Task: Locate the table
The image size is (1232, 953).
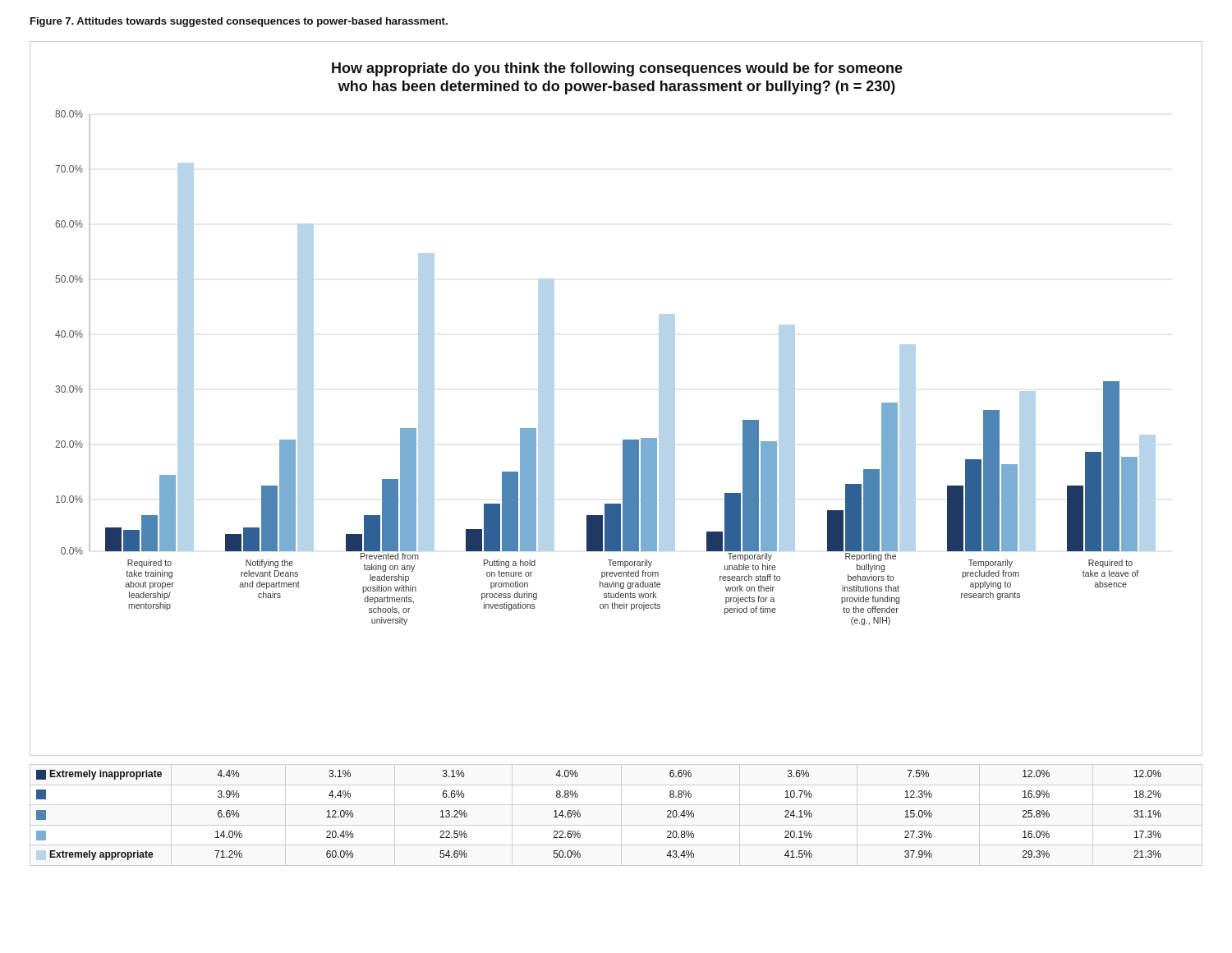Action: click(x=616, y=815)
